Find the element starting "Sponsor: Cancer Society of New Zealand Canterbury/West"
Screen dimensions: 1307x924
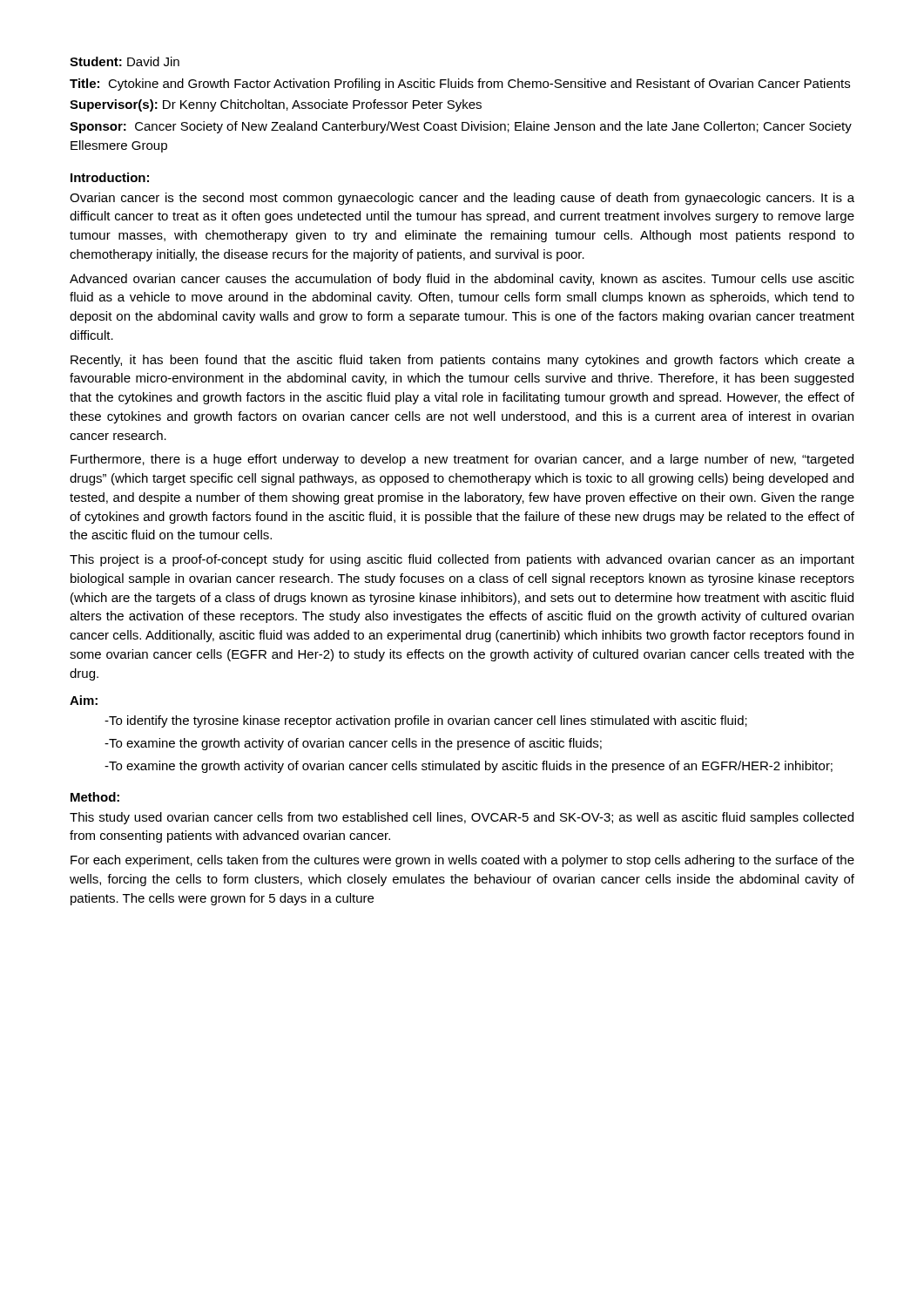tap(461, 135)
